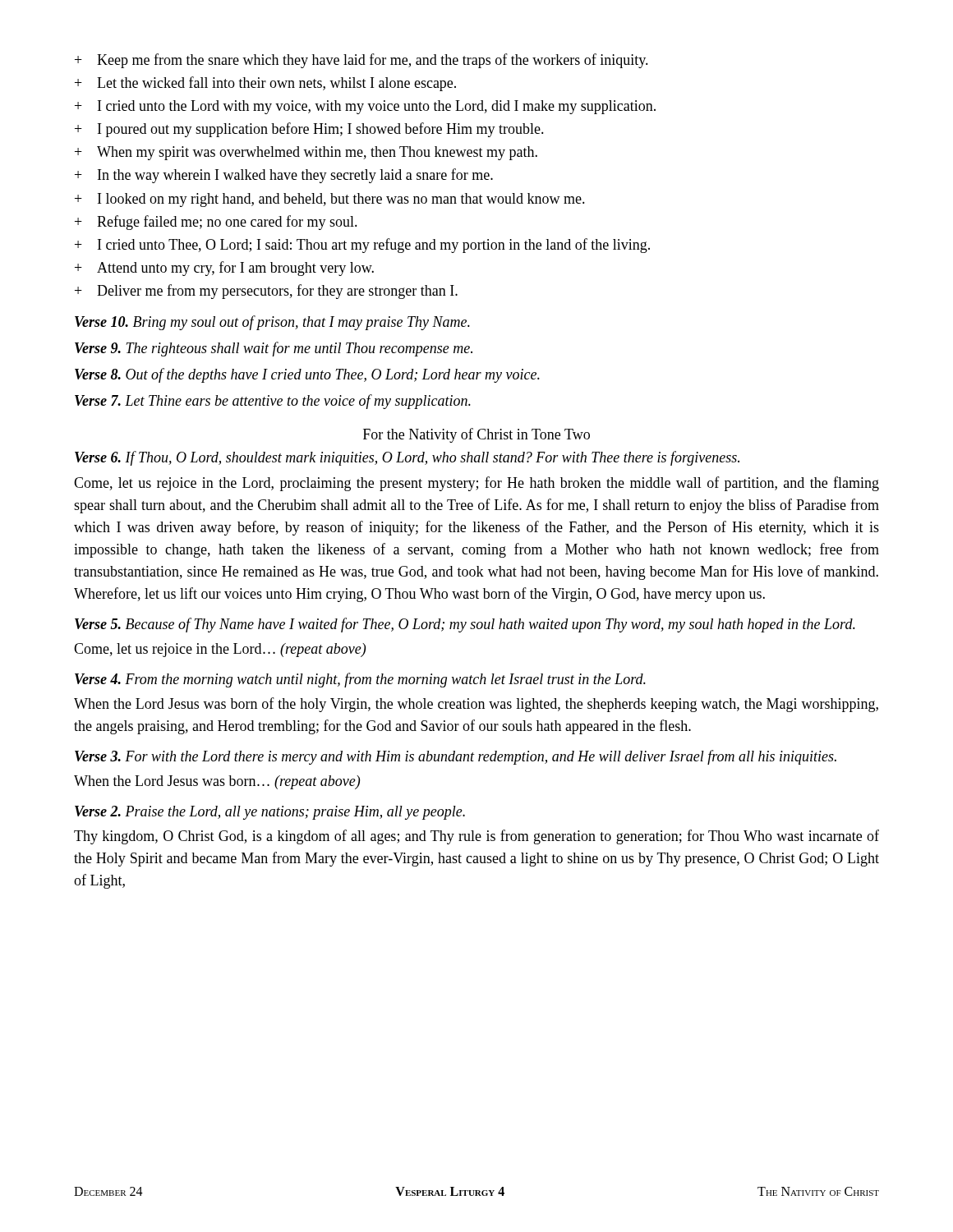Click on the text starting "Verse 7. Let Thine ears be attentive to"
This screenshot has height=1232, width=953.
pos(273,401)
